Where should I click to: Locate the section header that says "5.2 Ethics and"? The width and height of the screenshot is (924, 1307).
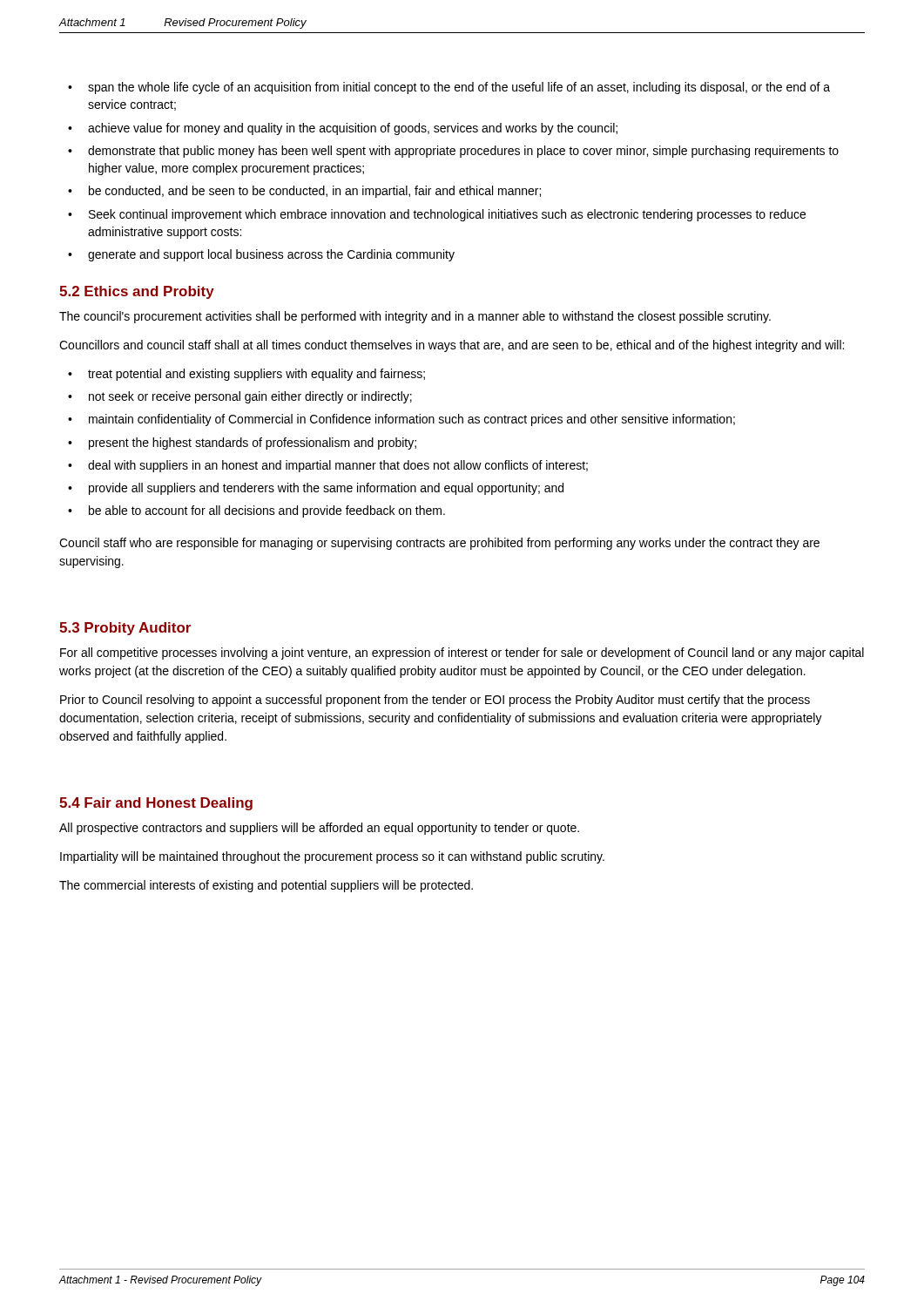pos(137,291)
